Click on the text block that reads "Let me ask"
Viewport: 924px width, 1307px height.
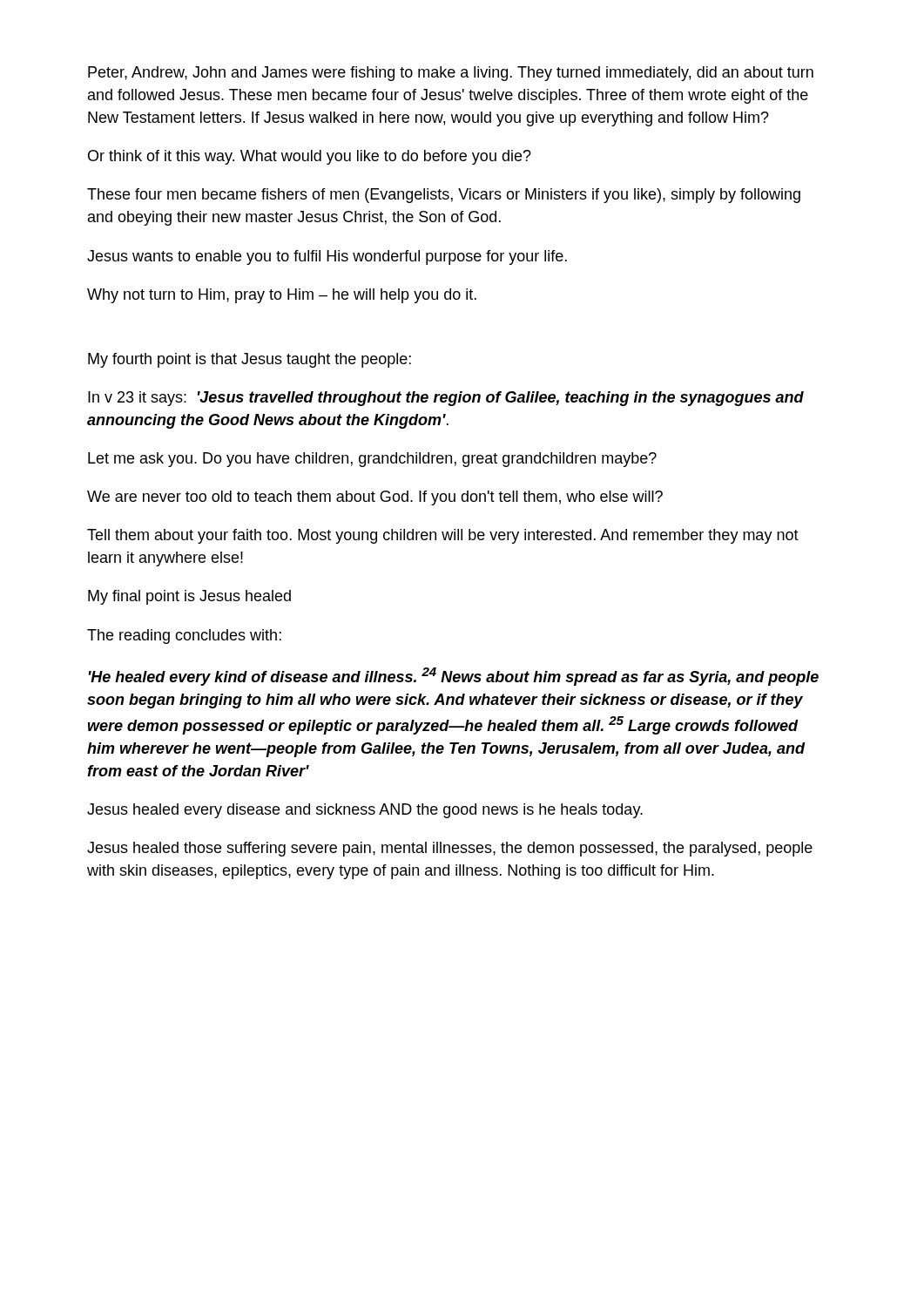(372, 458)
